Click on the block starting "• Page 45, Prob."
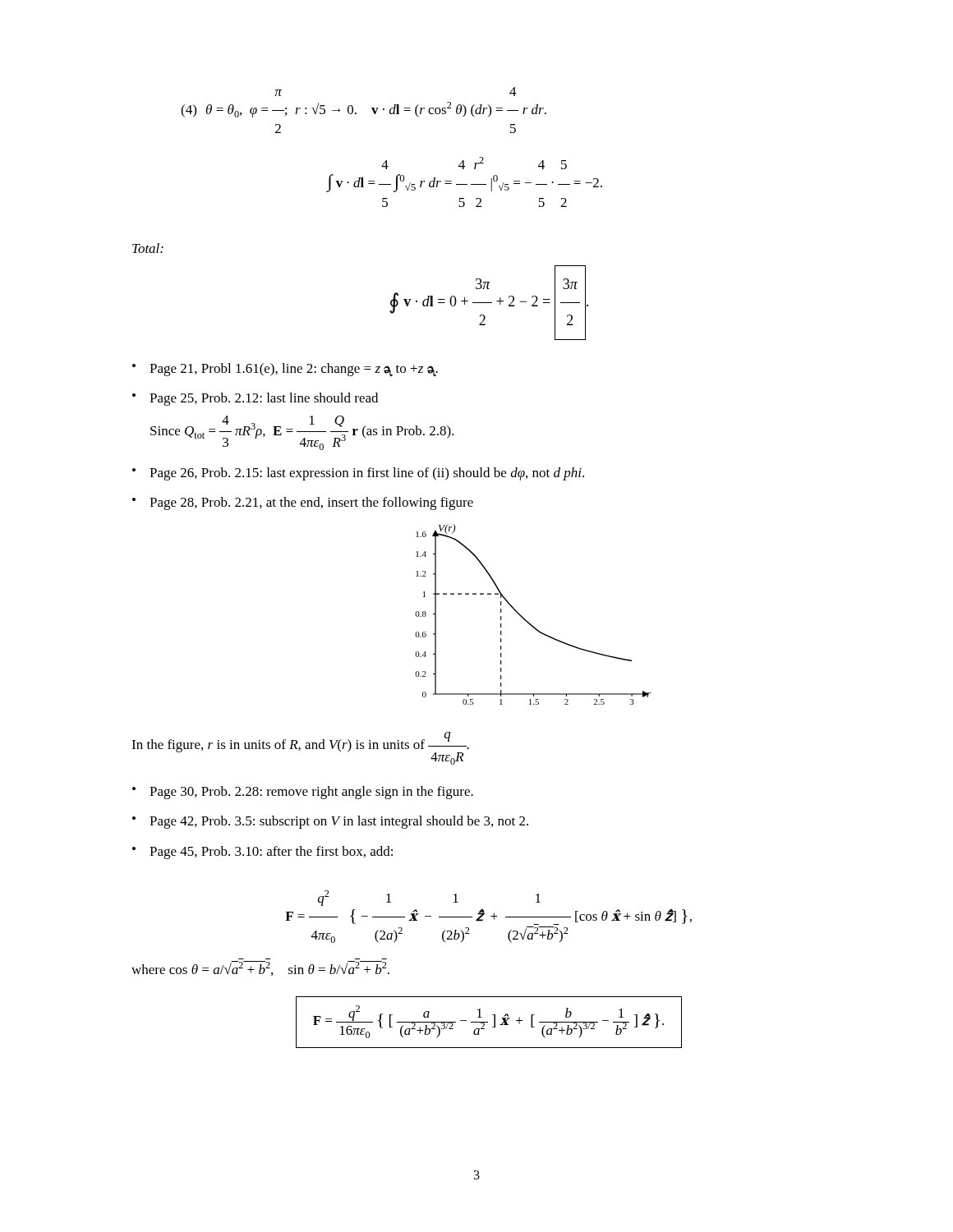Viewport: 953px width, 1232px height. coord(262,853)
